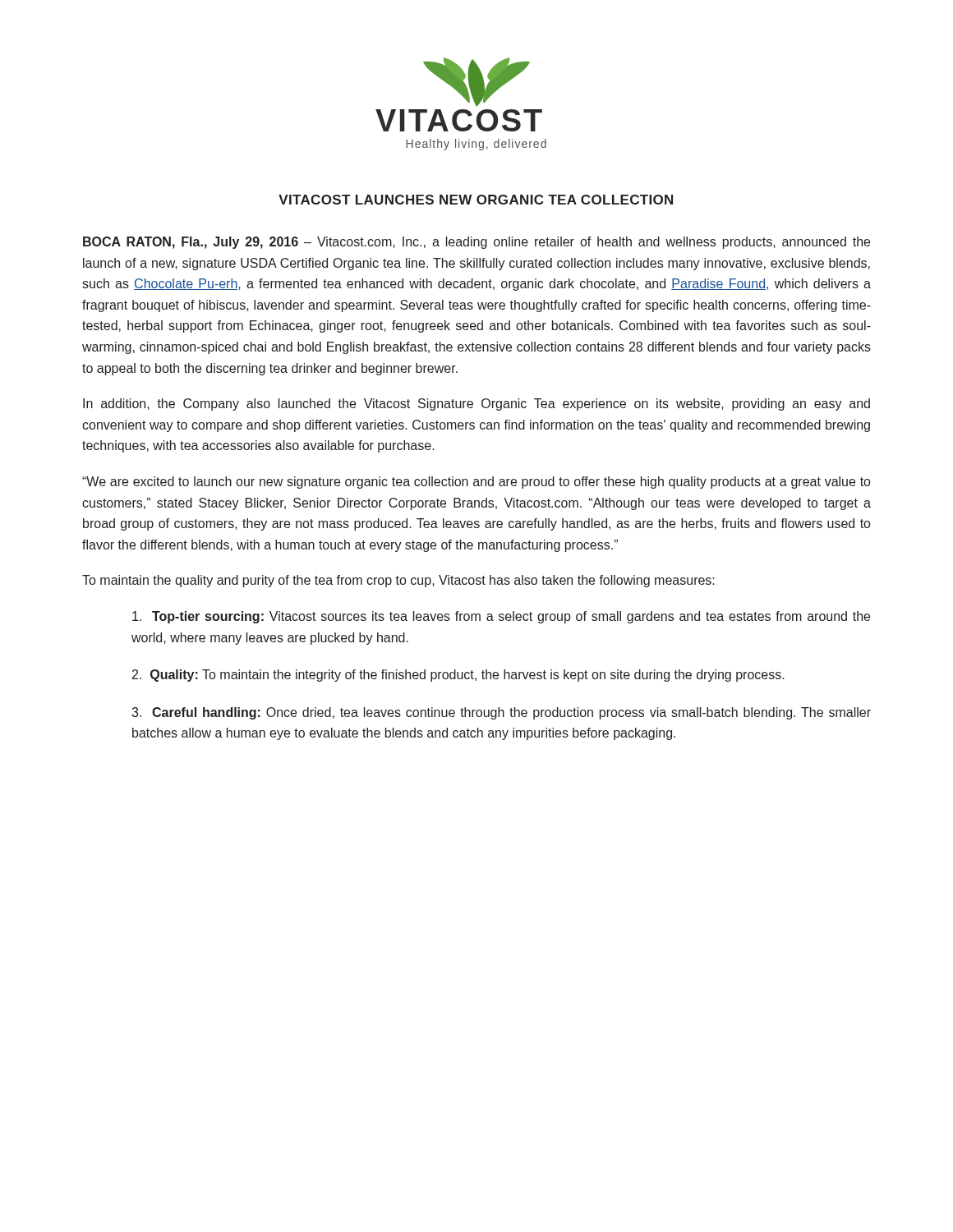The width and height of the screenshot is (953, 1232).
Task: Navigate to the region starting "3. Careful handling: Once dried, tea leaves"
Action: click(501, 723)
